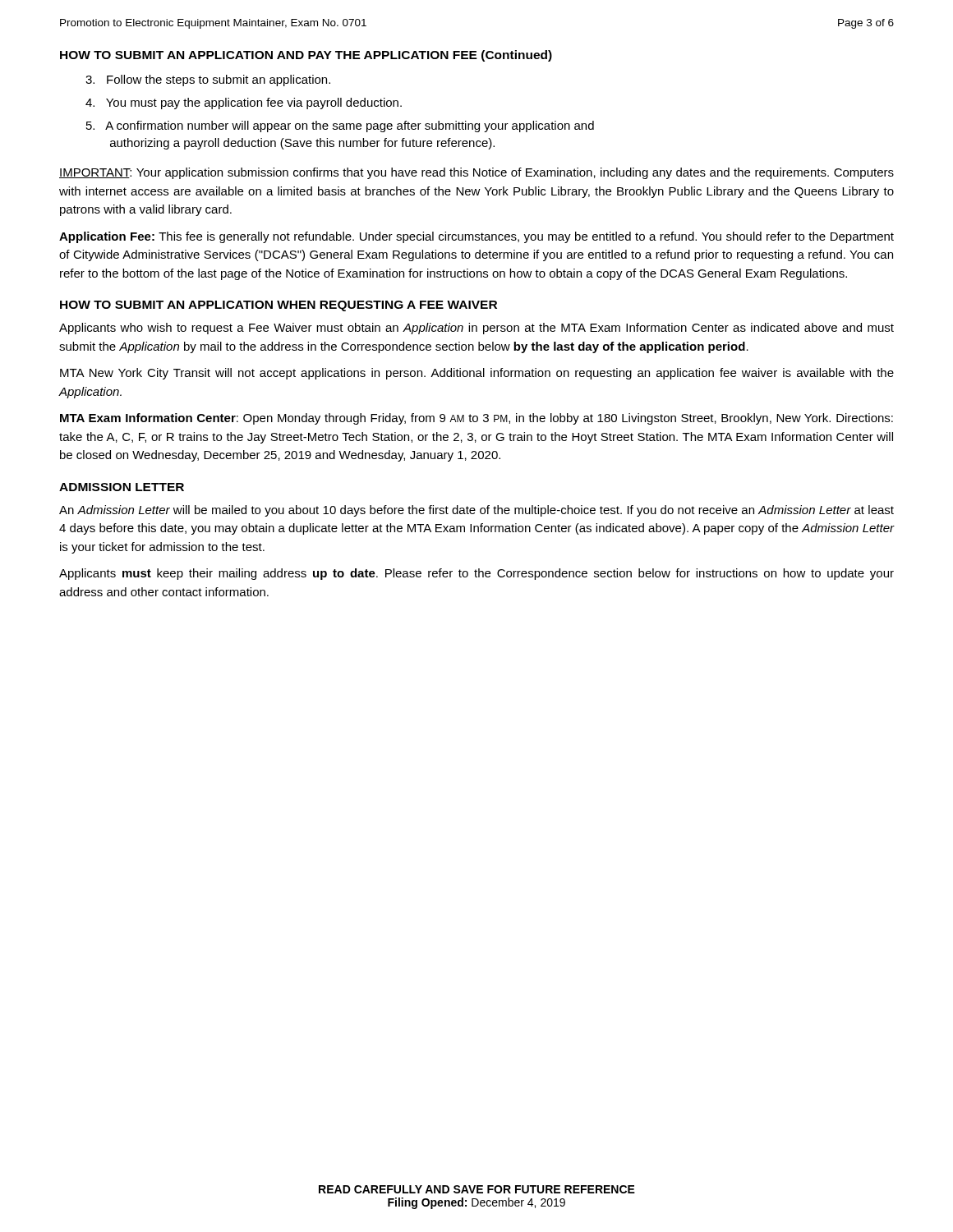Find the text block starting "Applicants who wish to request"
The height and width of the screenshot is (1232, 953).
click(x=476, y=337)
